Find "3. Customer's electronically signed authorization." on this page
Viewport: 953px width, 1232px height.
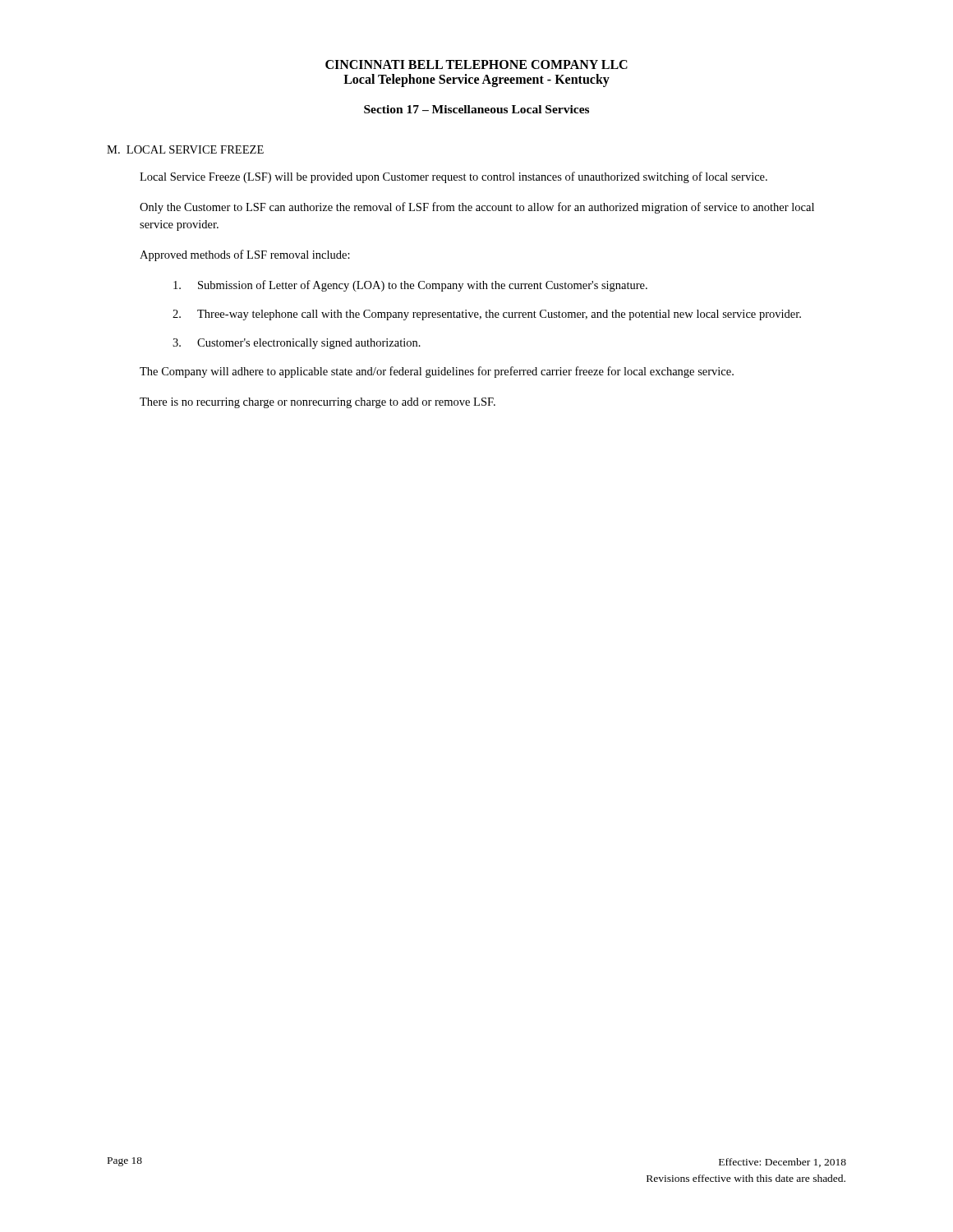pyautogui.click(x=297, y=344)
